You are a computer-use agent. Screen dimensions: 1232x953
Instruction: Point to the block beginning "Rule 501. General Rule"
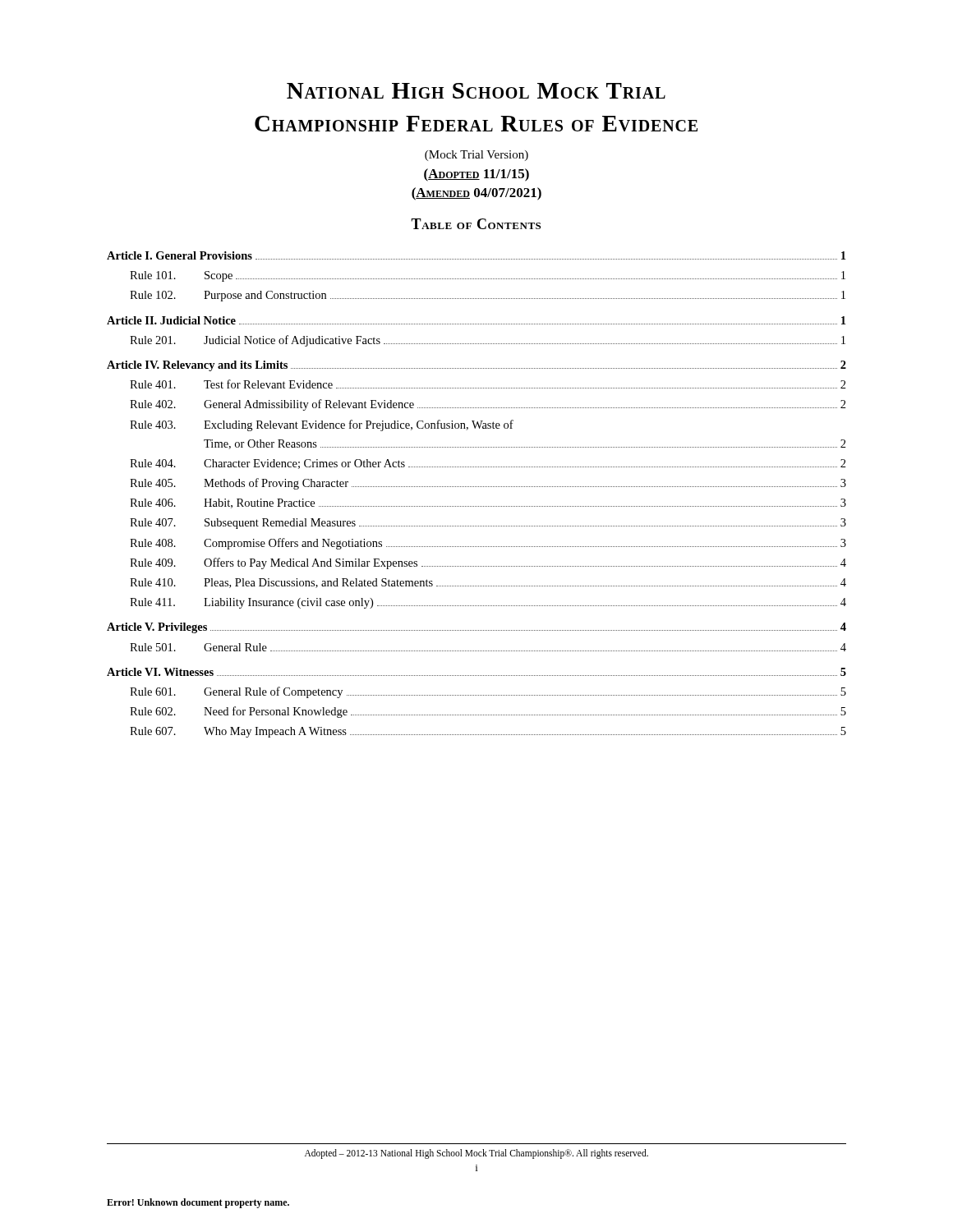(x=488, y=647)
